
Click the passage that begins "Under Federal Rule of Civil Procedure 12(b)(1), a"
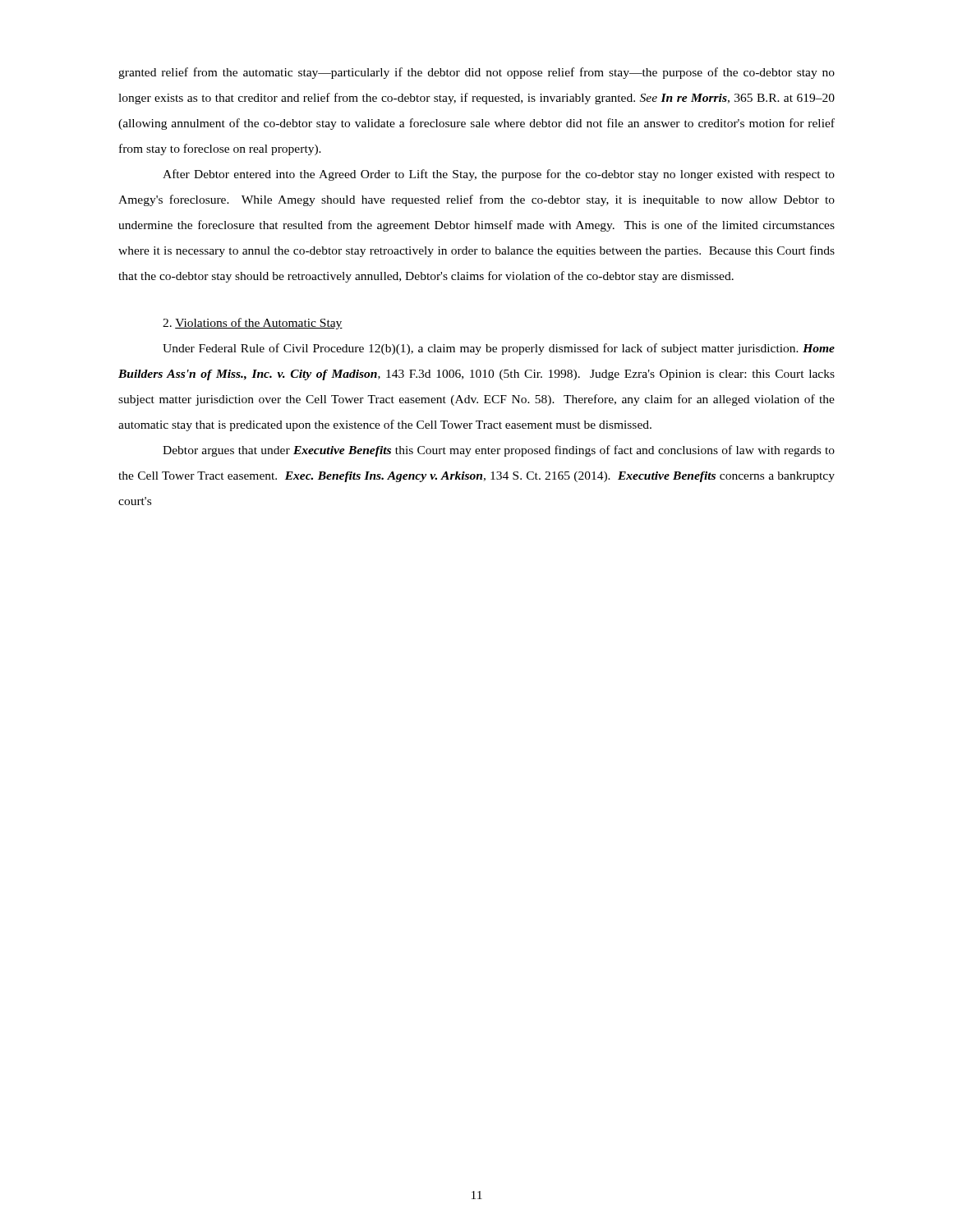(x=476, y=386)
